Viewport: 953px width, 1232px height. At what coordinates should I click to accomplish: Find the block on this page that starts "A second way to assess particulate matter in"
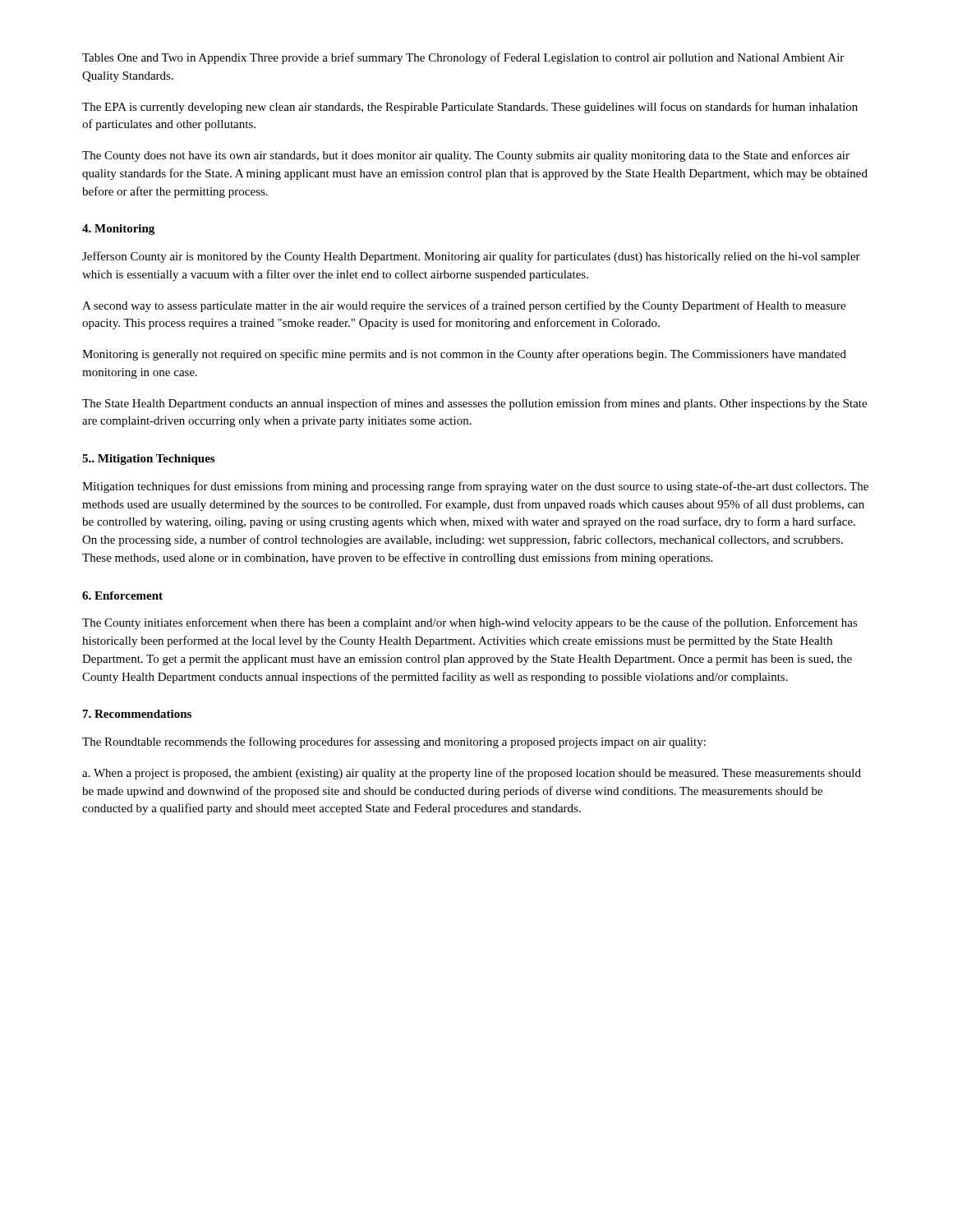(464, 314)
